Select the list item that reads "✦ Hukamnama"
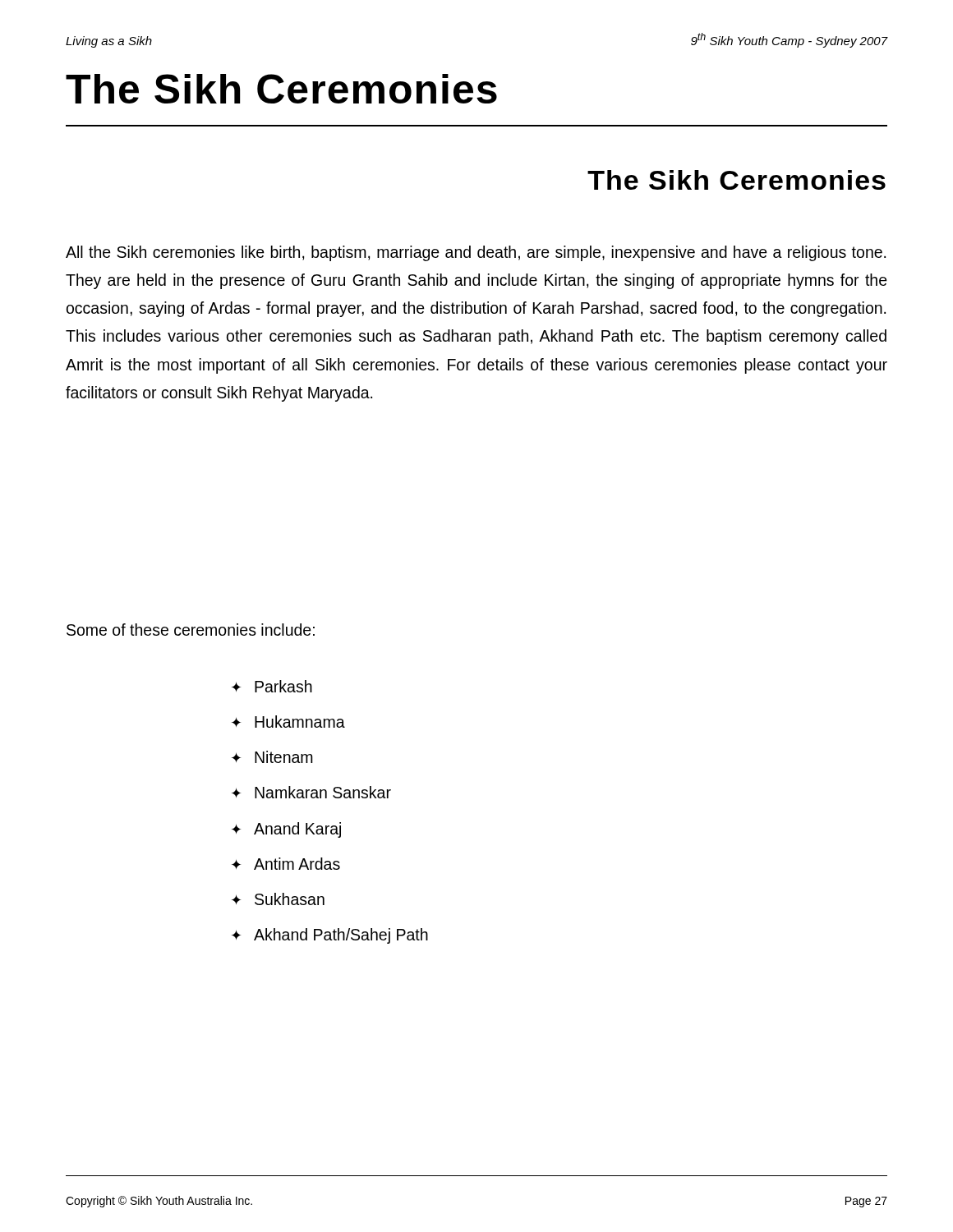Image resolution: width=953 pixels, height=1232 pixels. coord(287,723)
